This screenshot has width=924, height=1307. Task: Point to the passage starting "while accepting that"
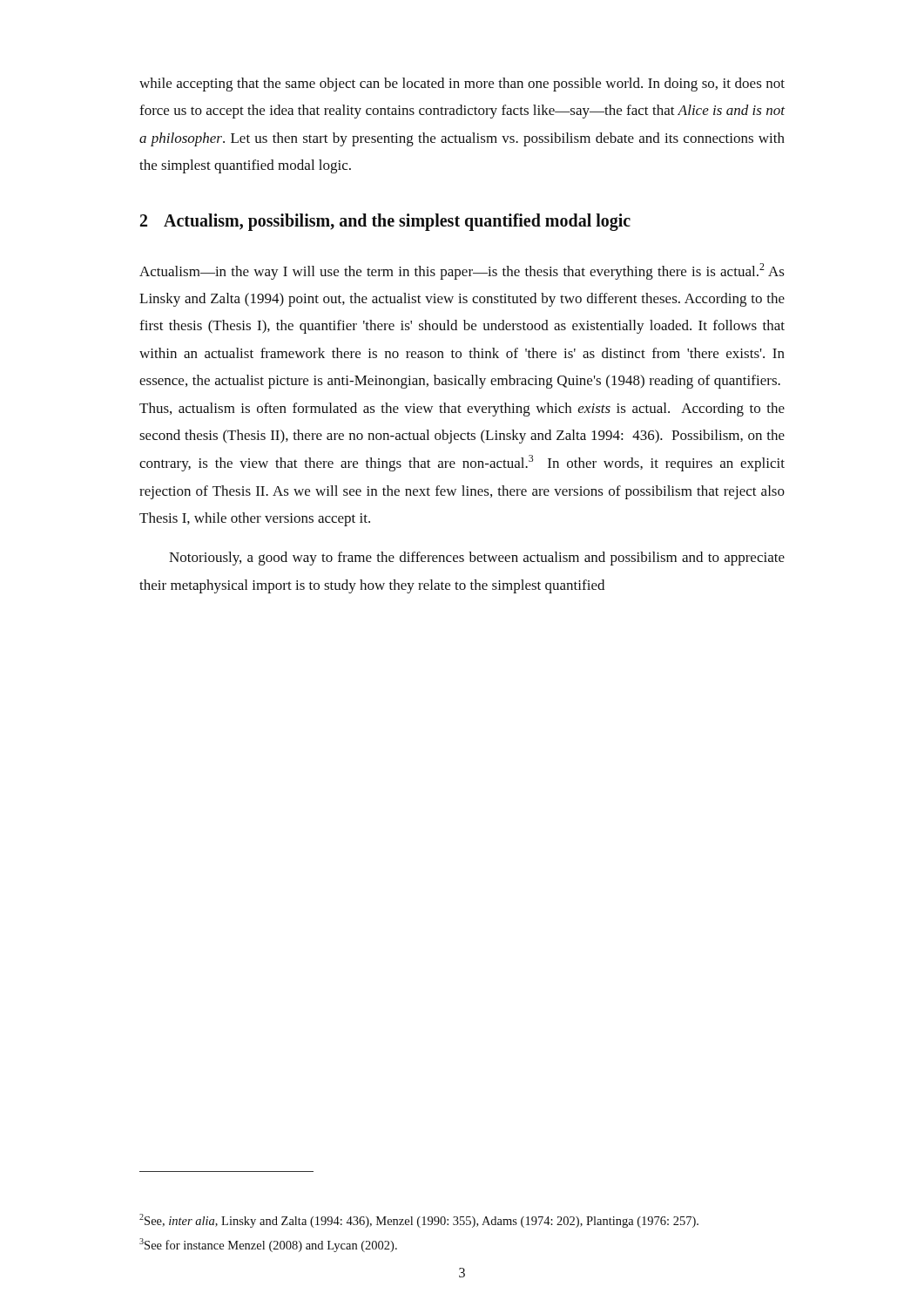point(462,124)
